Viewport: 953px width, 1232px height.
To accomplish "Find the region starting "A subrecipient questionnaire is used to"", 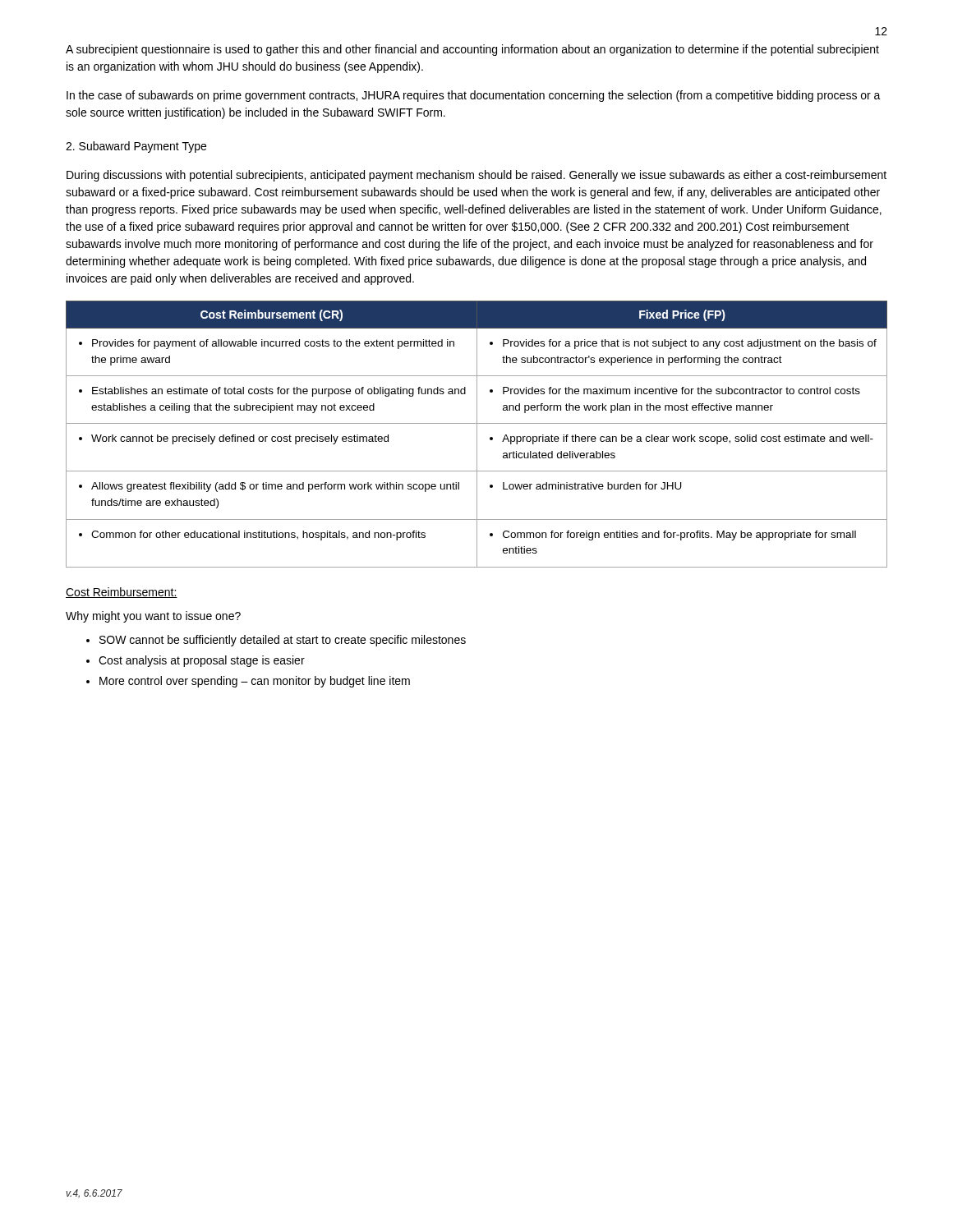I will point(476,58).
